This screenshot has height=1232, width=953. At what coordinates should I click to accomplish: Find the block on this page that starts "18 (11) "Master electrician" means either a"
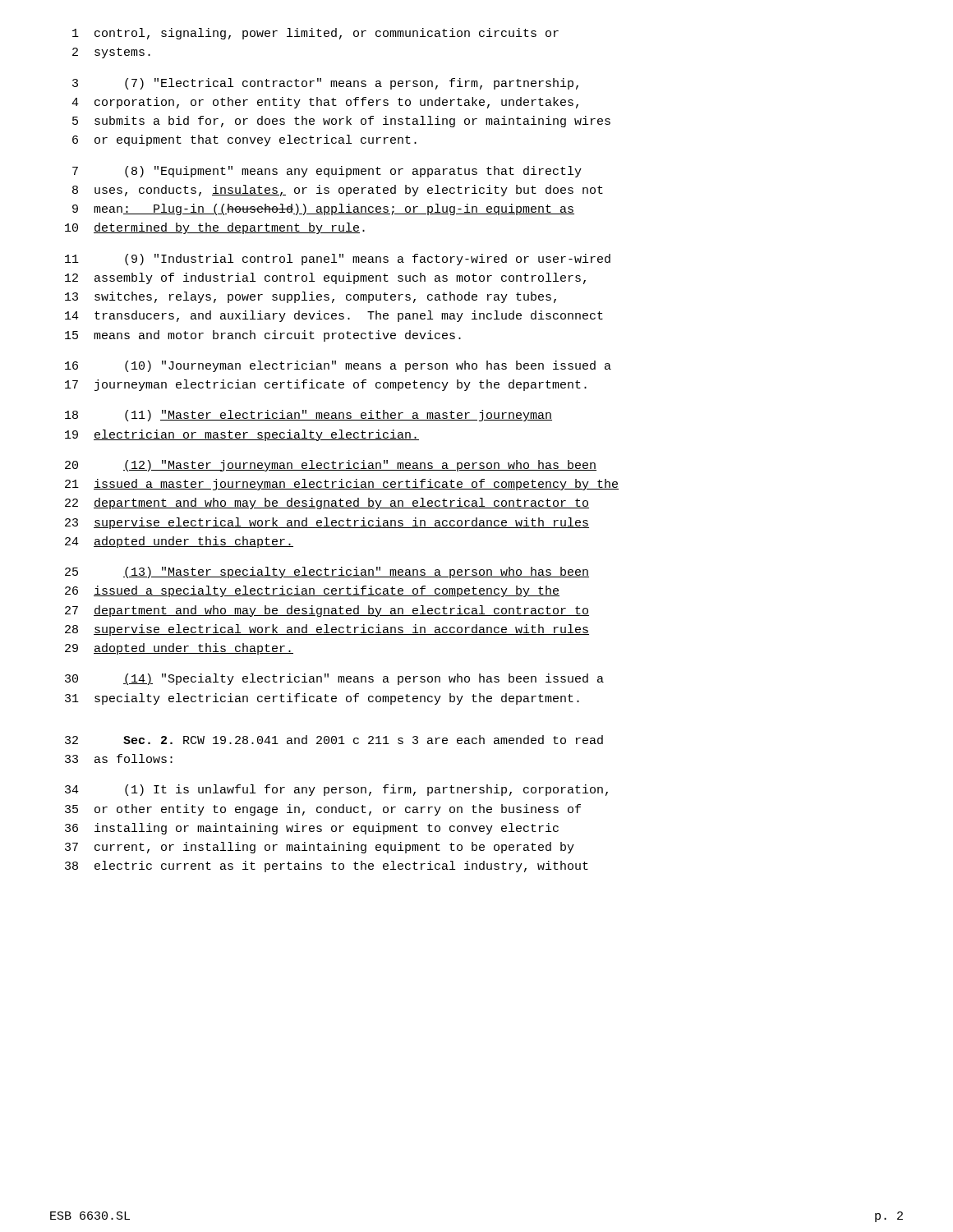476,426
